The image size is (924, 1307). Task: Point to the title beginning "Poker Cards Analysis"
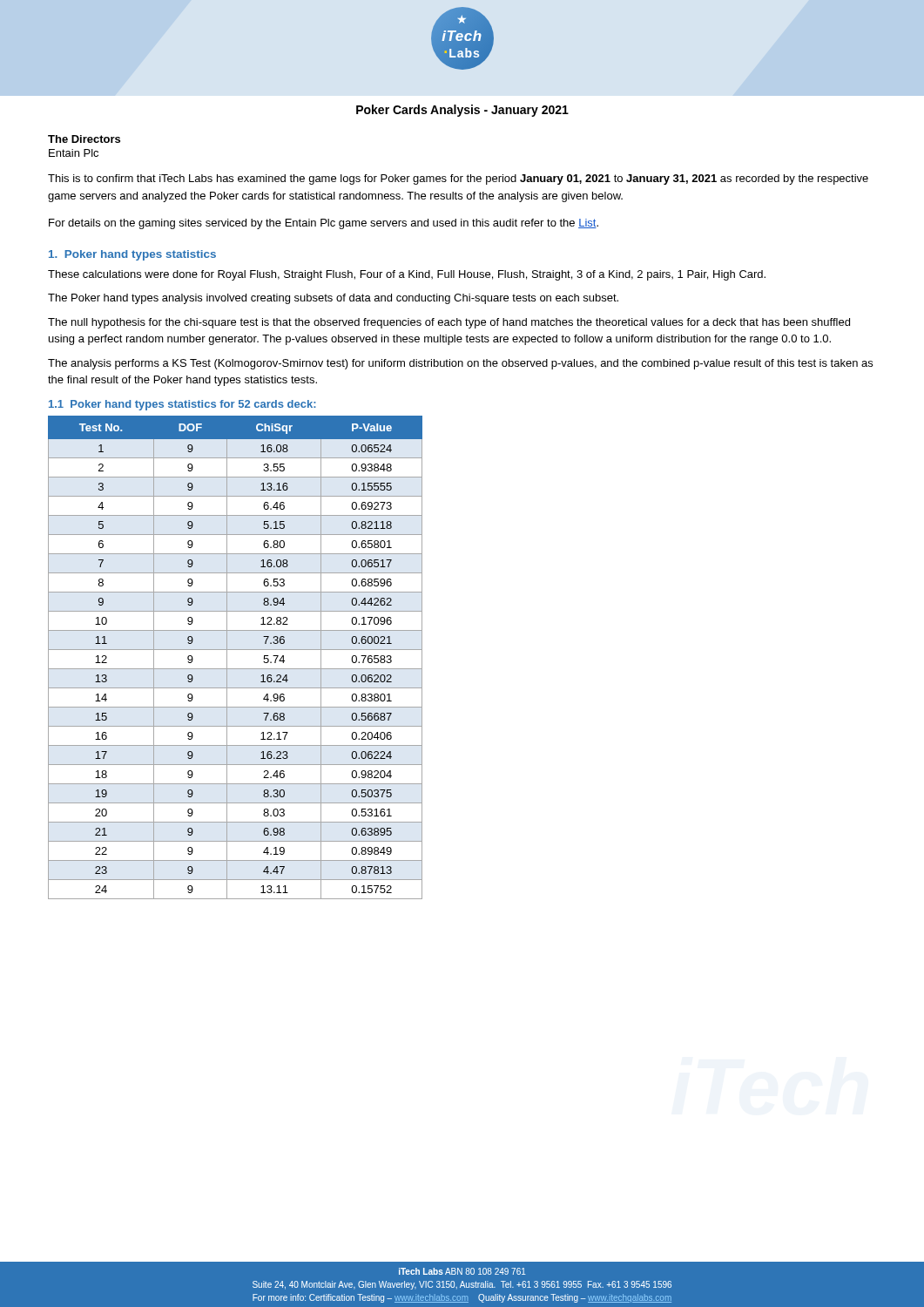462,110
